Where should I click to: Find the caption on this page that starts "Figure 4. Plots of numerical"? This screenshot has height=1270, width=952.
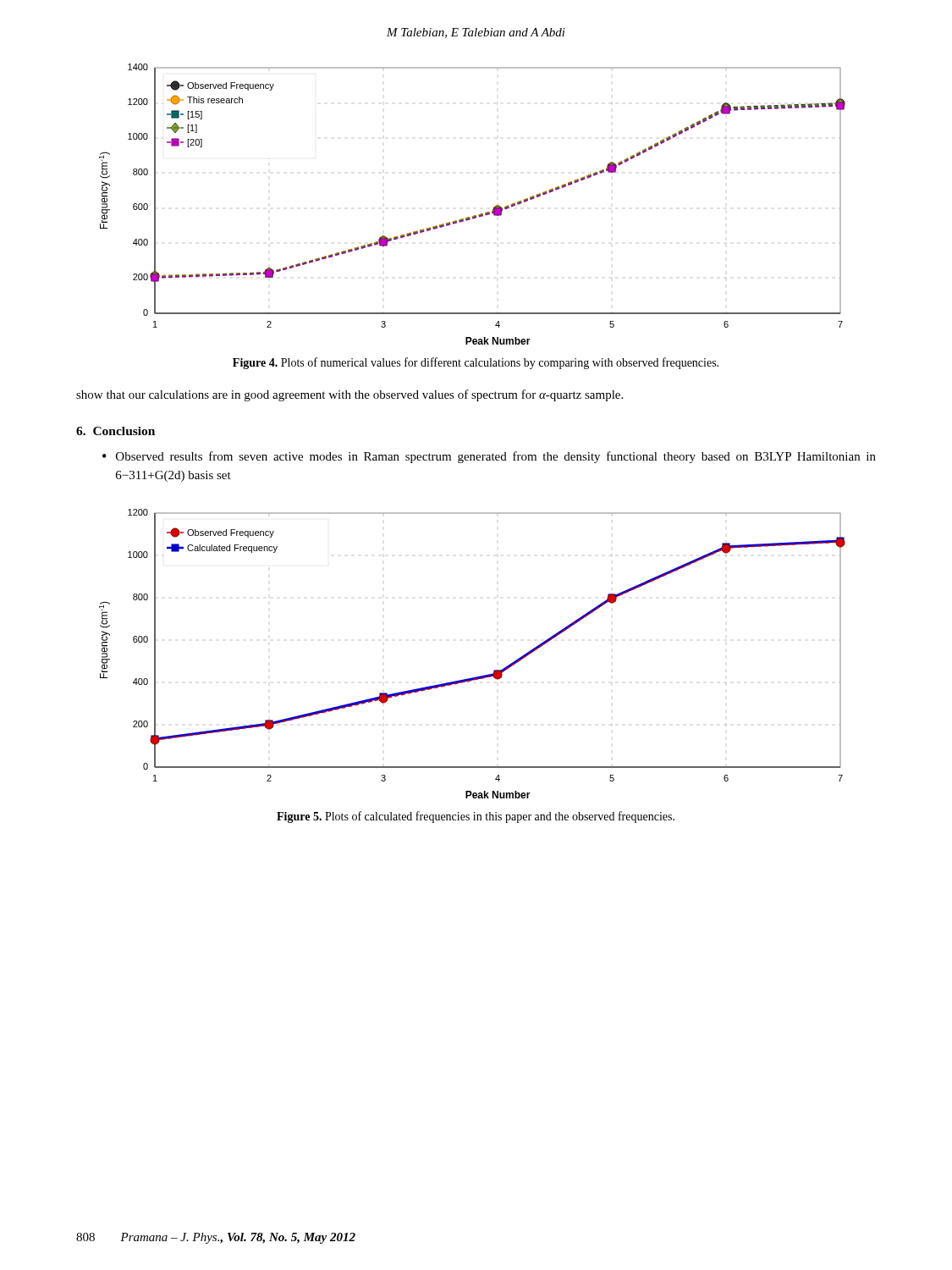(x=476, y=363)
